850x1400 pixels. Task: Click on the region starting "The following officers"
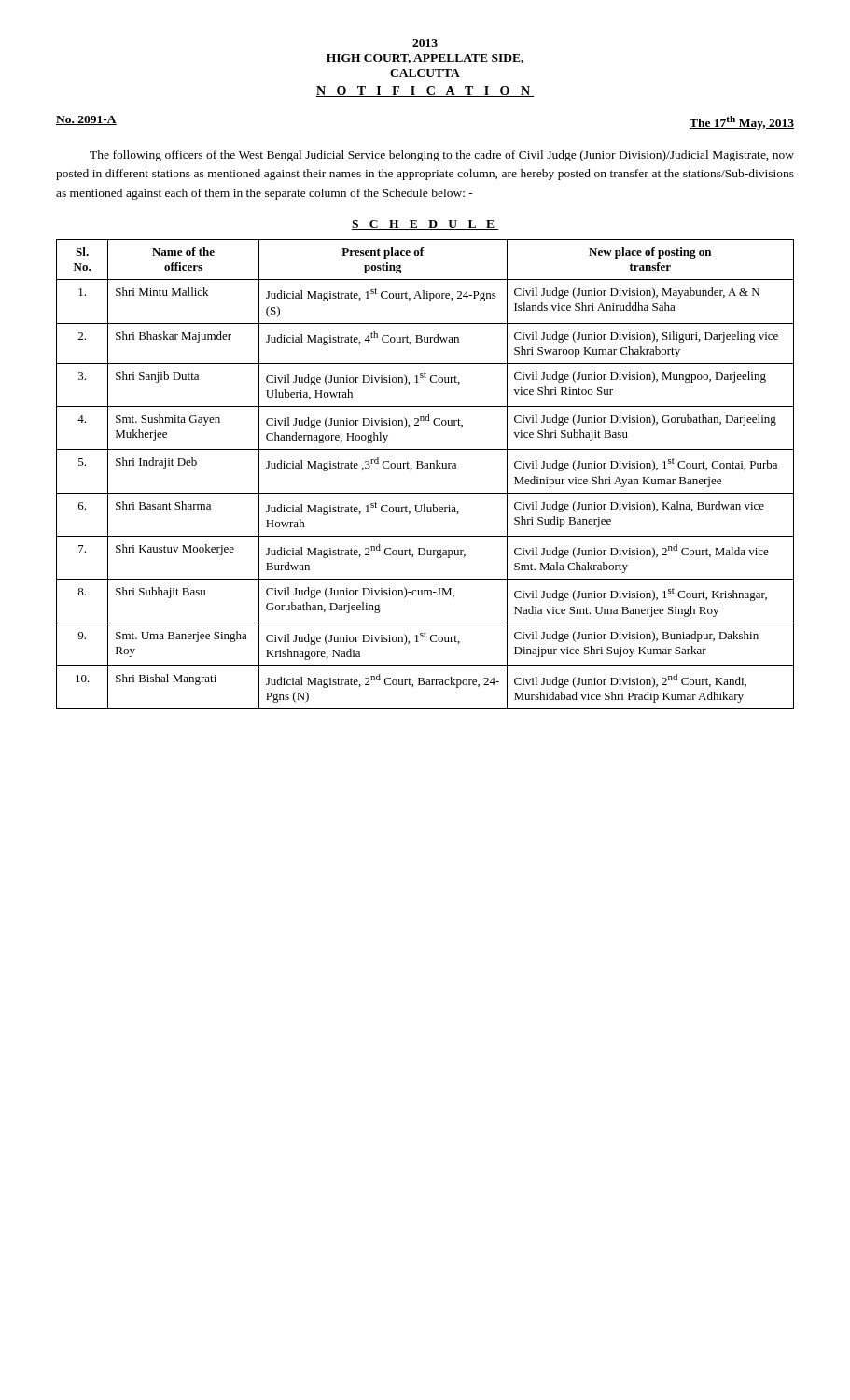425,174
